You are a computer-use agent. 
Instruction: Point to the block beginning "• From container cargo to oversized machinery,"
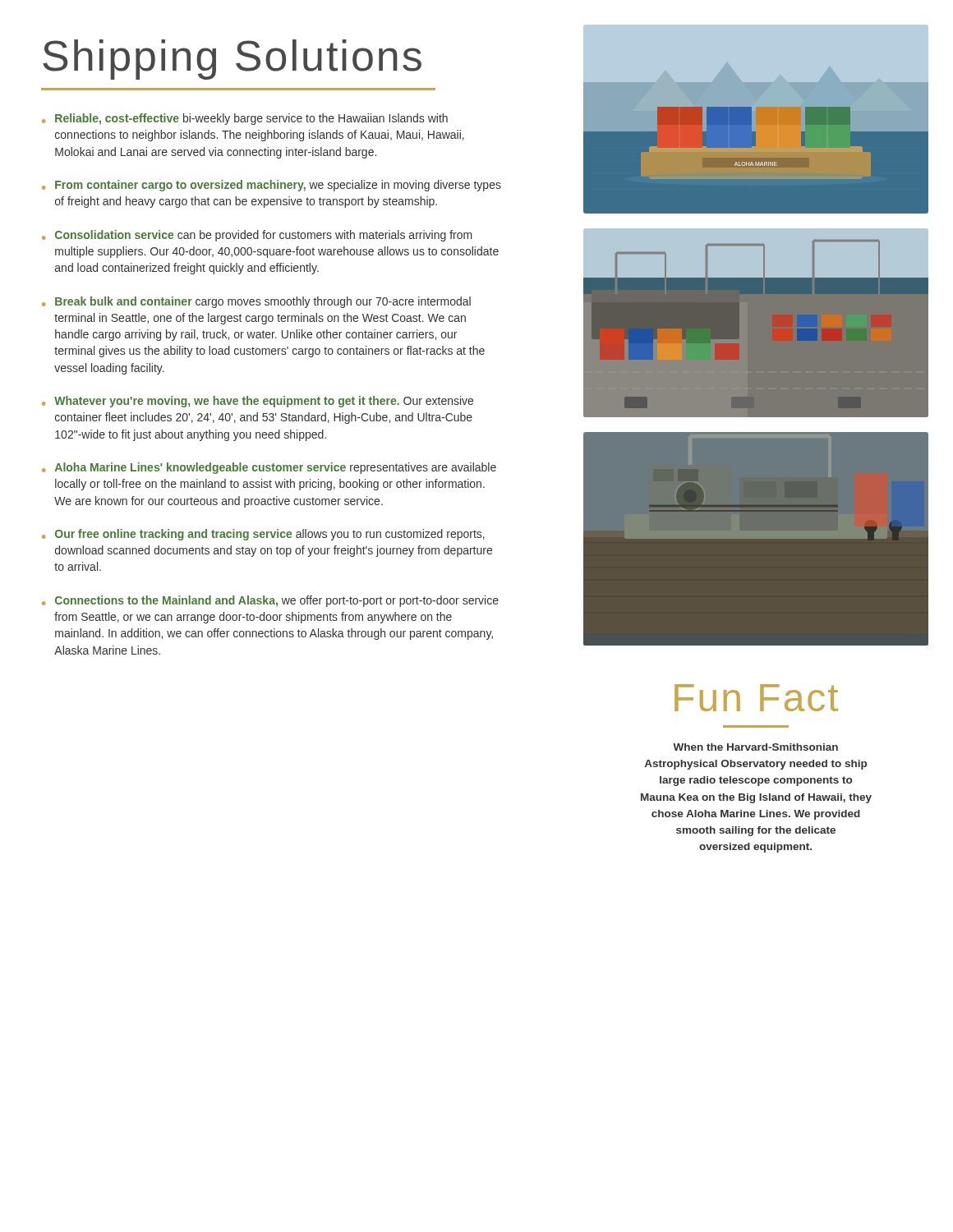point(271,193)
